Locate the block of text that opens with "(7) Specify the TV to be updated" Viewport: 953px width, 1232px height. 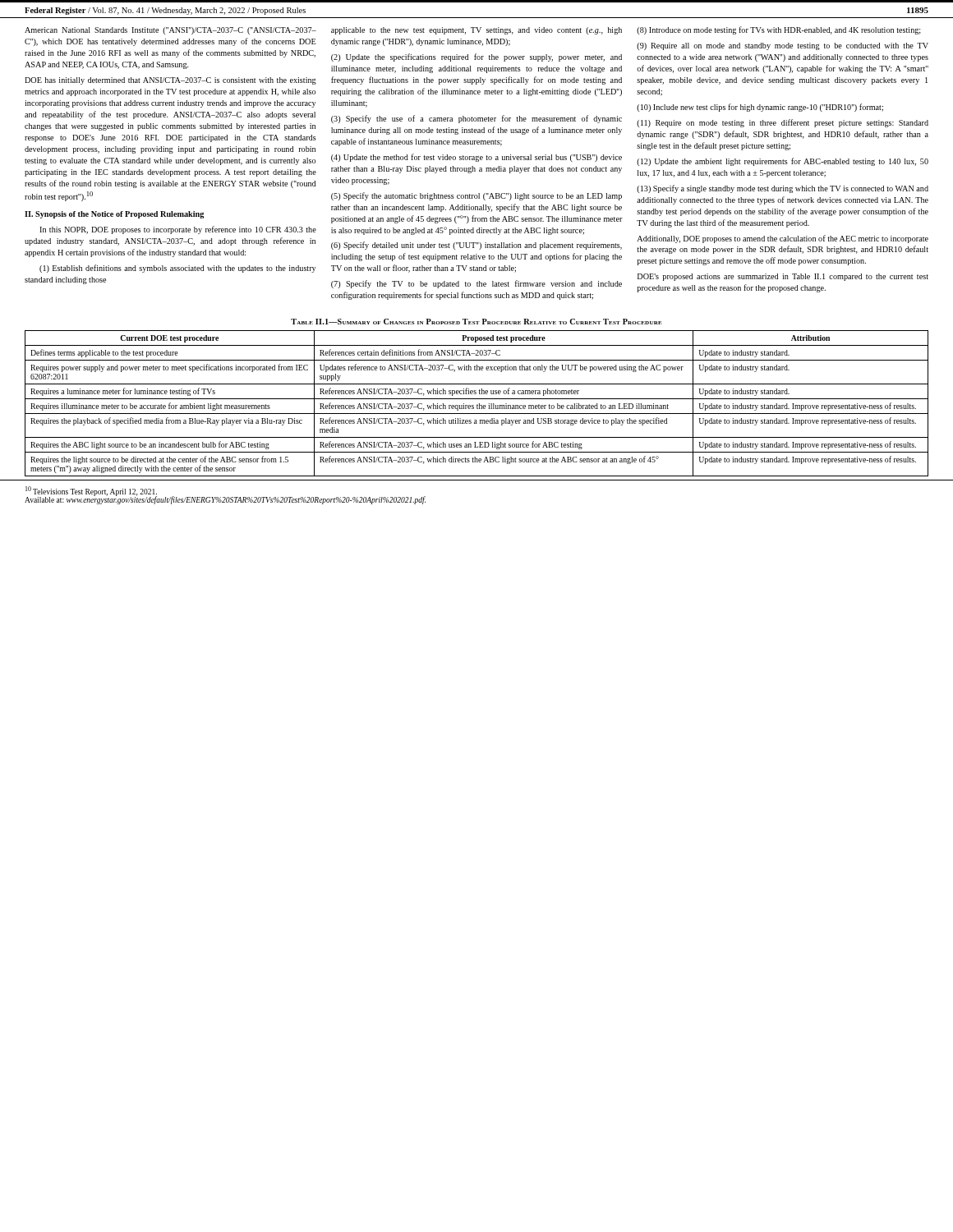476,290
